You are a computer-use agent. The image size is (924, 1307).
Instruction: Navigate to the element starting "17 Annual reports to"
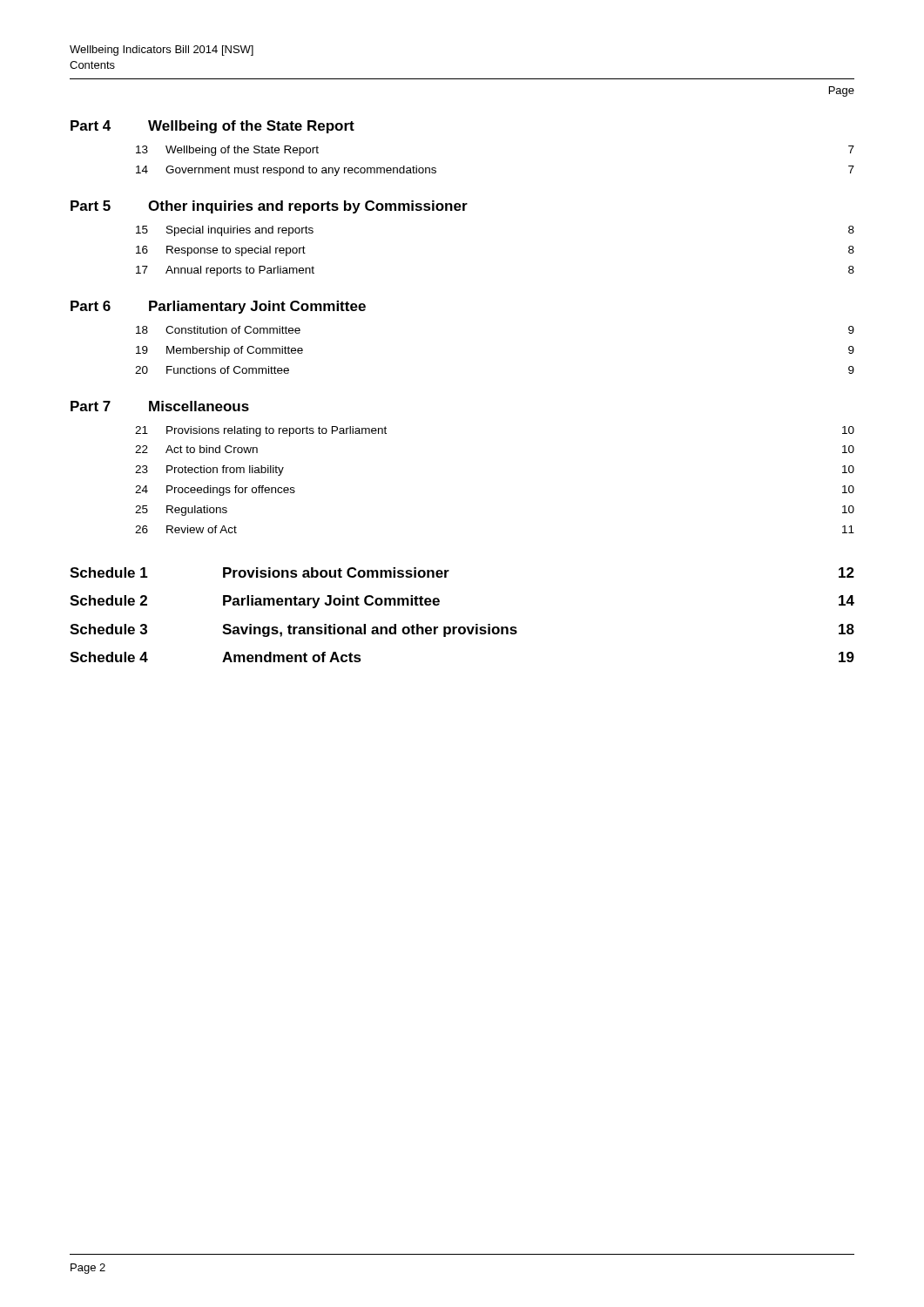click(x=235, y=271)
